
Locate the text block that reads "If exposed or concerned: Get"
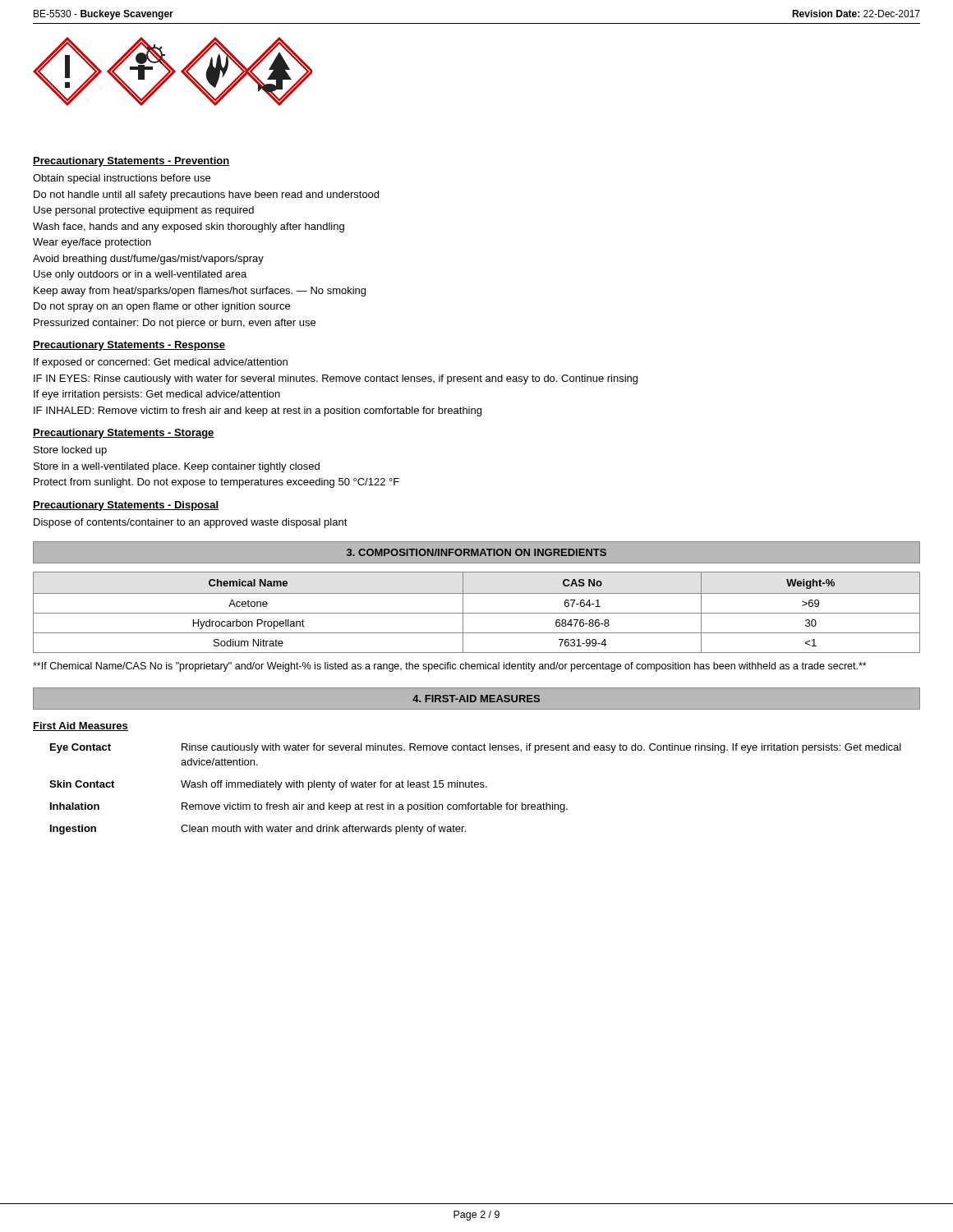tap(336, 386)
